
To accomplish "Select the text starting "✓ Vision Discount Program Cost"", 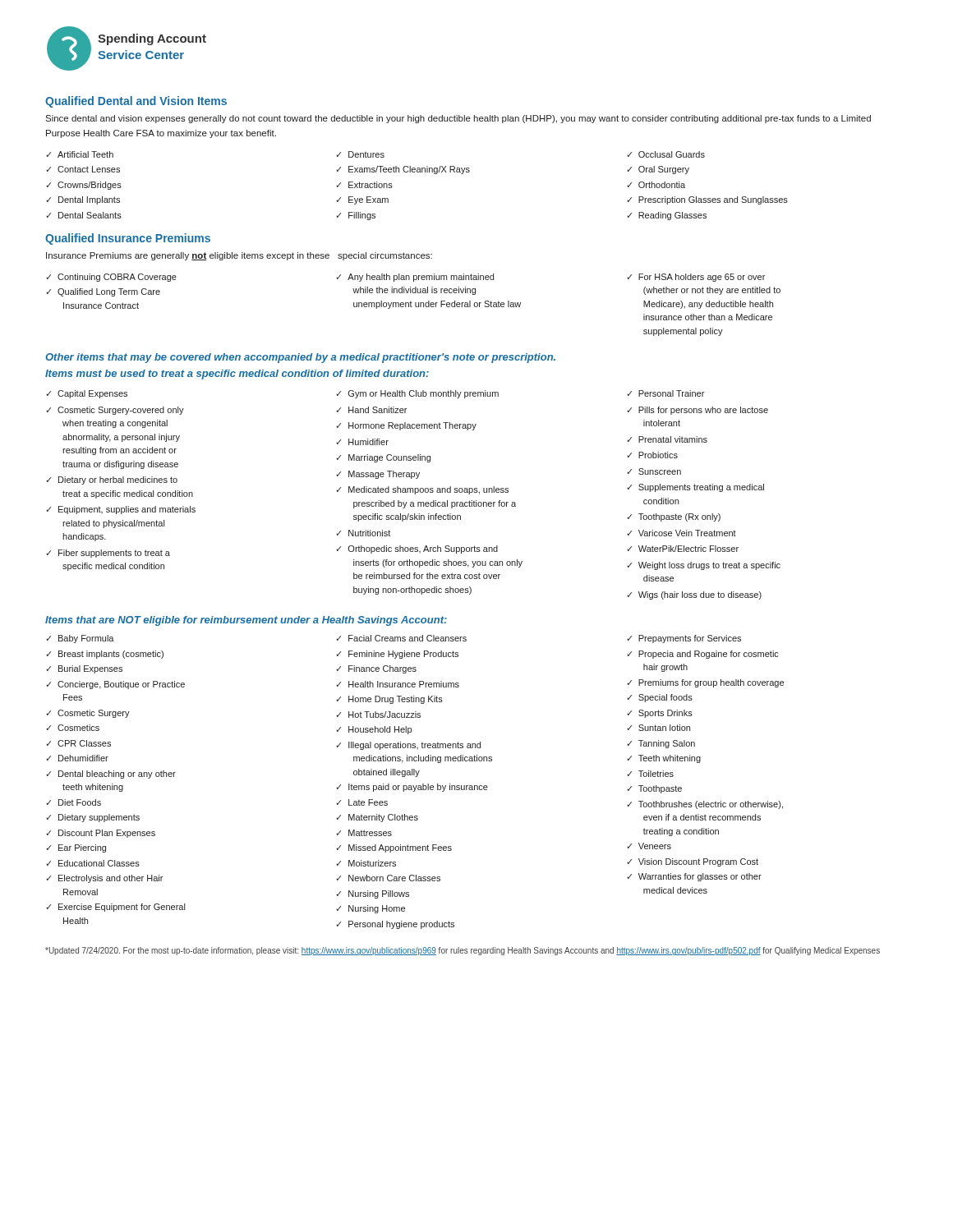I will click(692, 862).
